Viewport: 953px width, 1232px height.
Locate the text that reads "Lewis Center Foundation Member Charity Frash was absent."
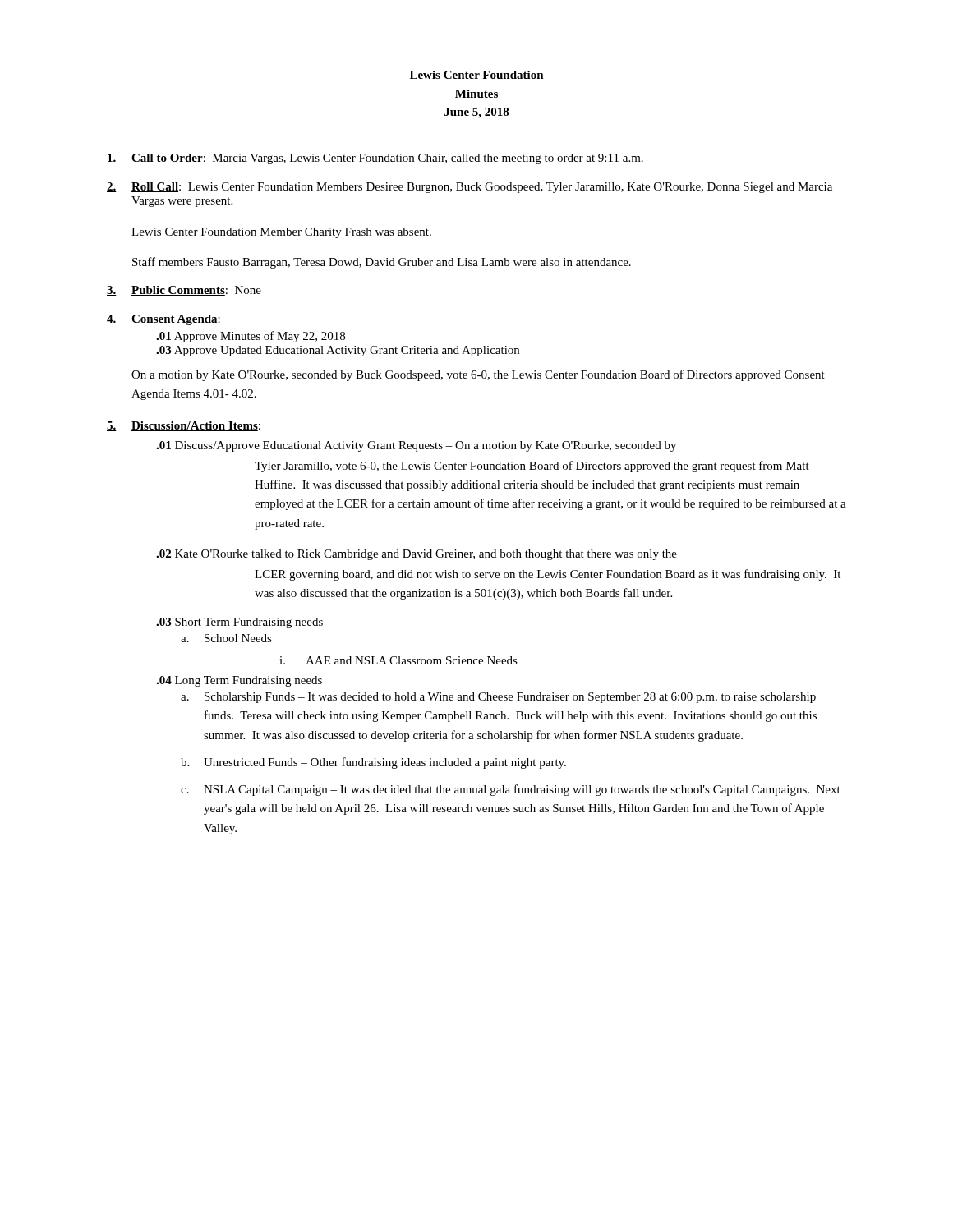tap(282, 231)
